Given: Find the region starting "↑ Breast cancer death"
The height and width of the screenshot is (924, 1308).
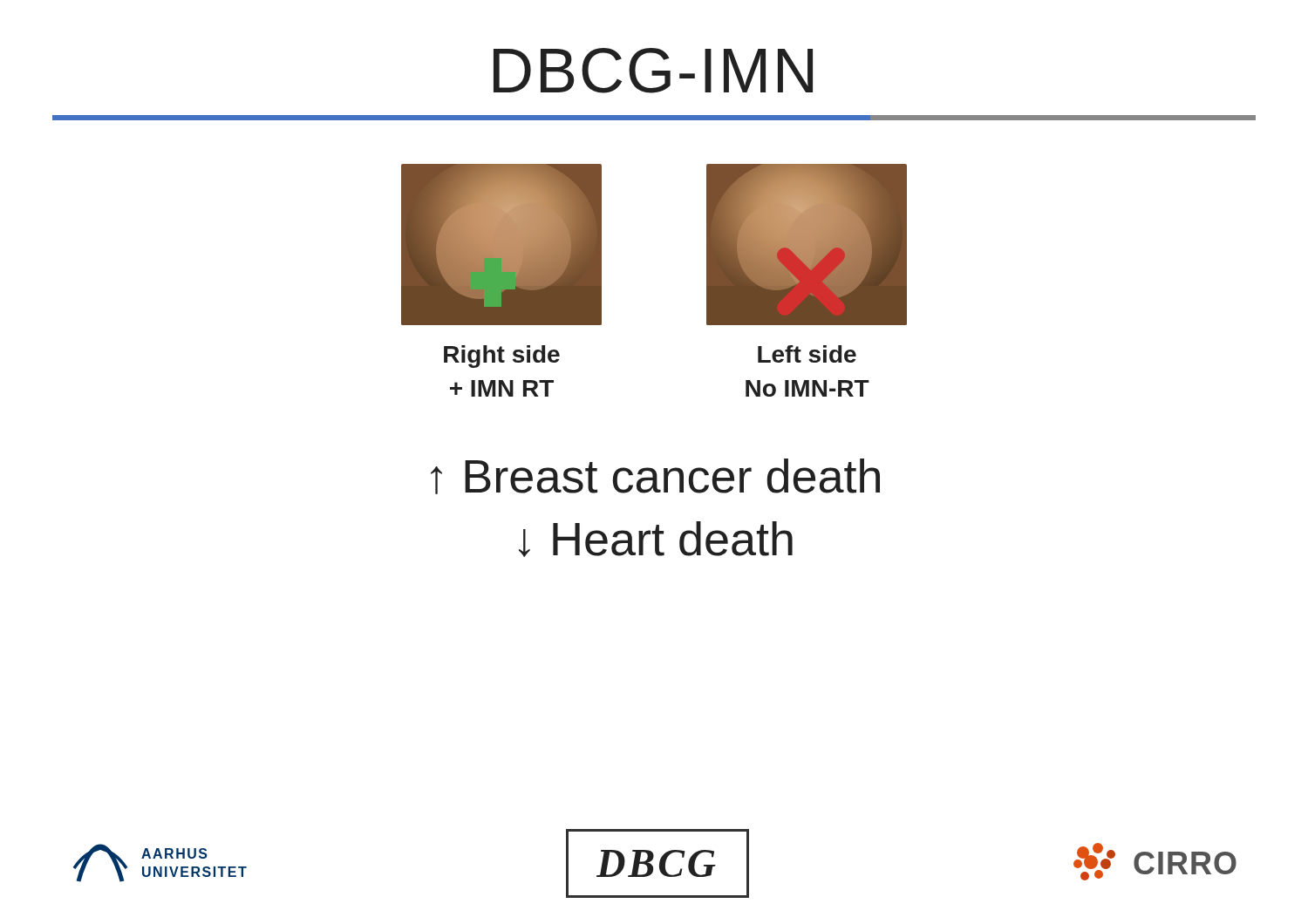Looking at the screenshot, I should (654, 476).
